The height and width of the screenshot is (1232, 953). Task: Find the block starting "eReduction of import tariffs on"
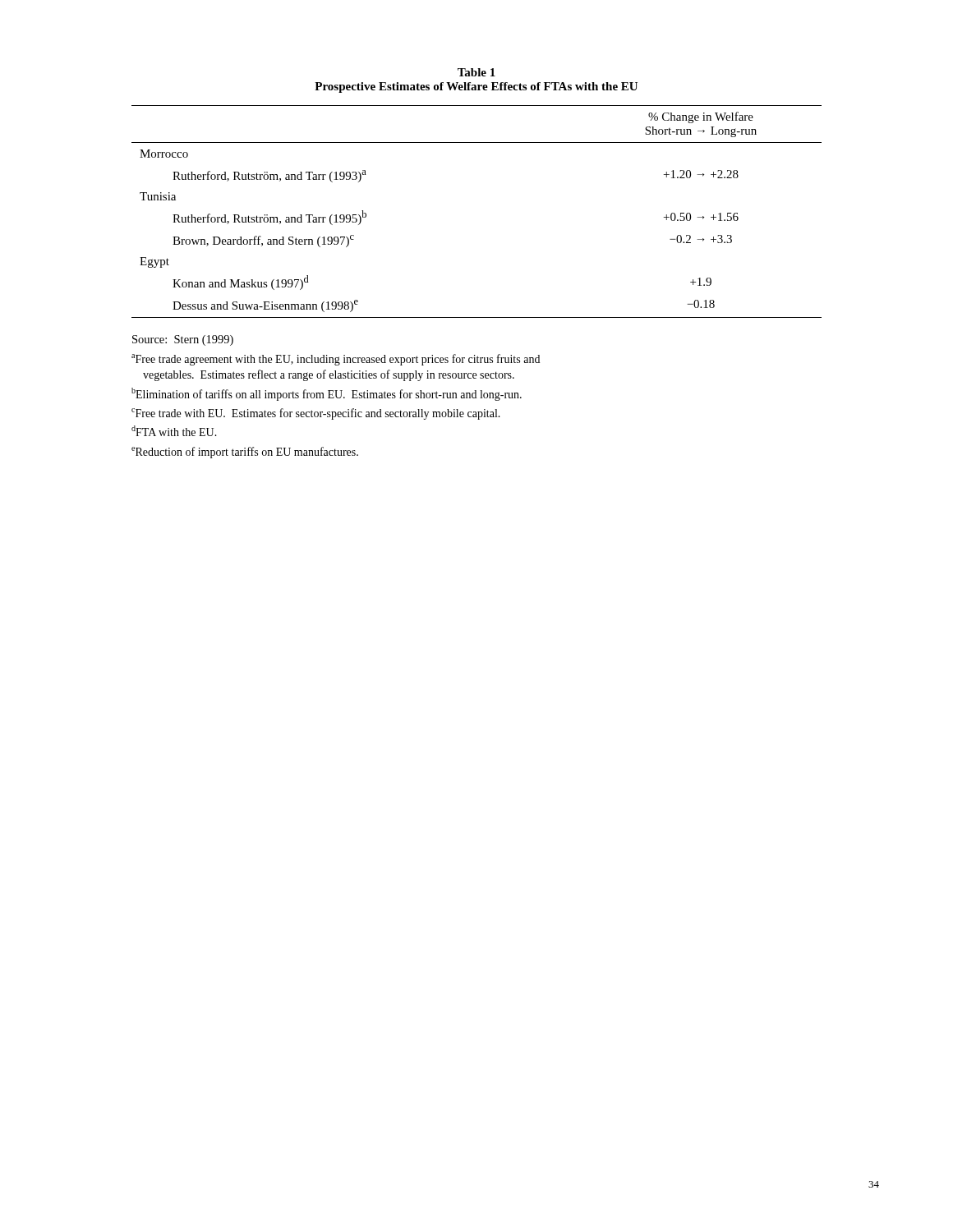(x=245, y=450)
